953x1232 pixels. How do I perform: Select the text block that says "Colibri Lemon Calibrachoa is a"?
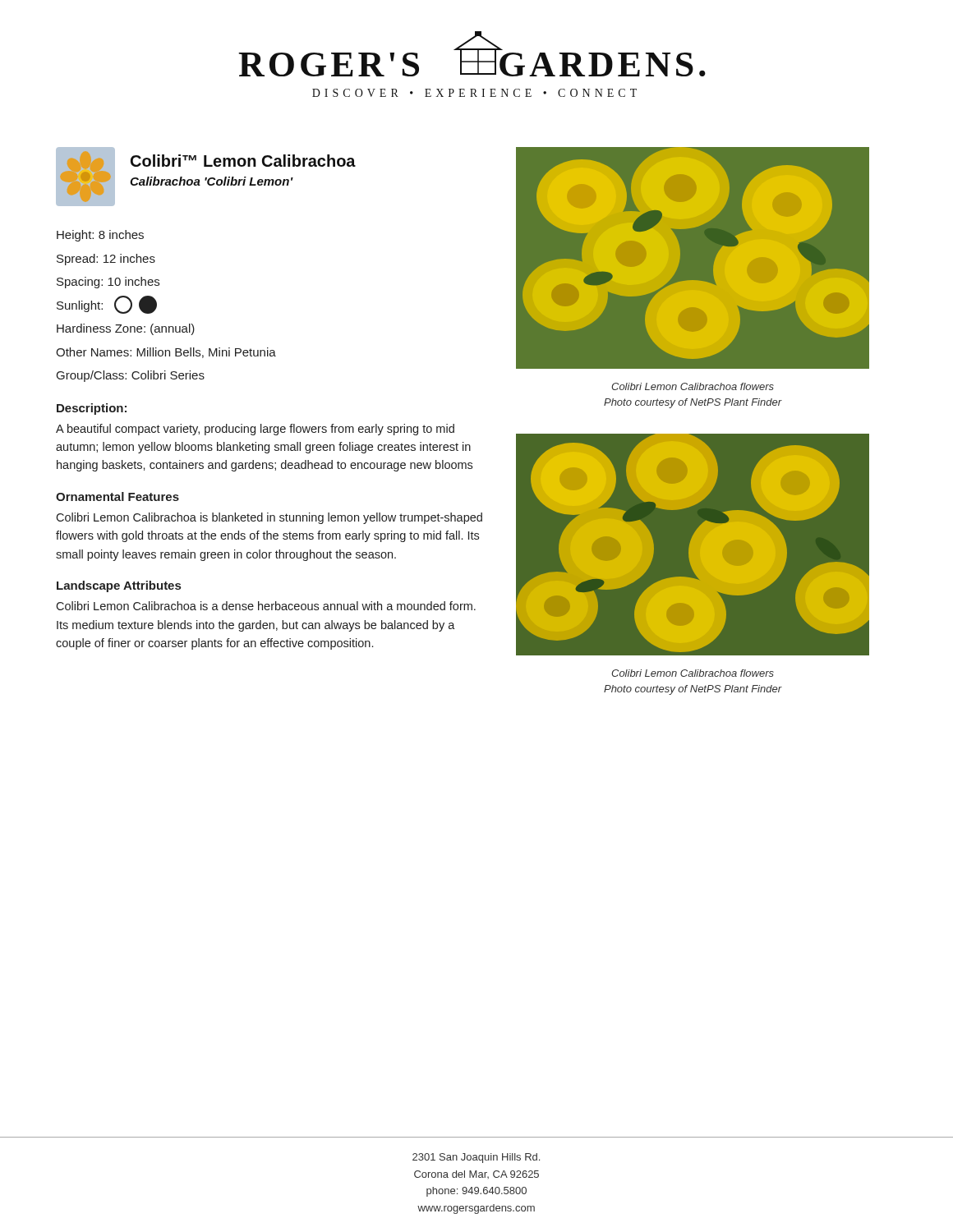point(266,625)
